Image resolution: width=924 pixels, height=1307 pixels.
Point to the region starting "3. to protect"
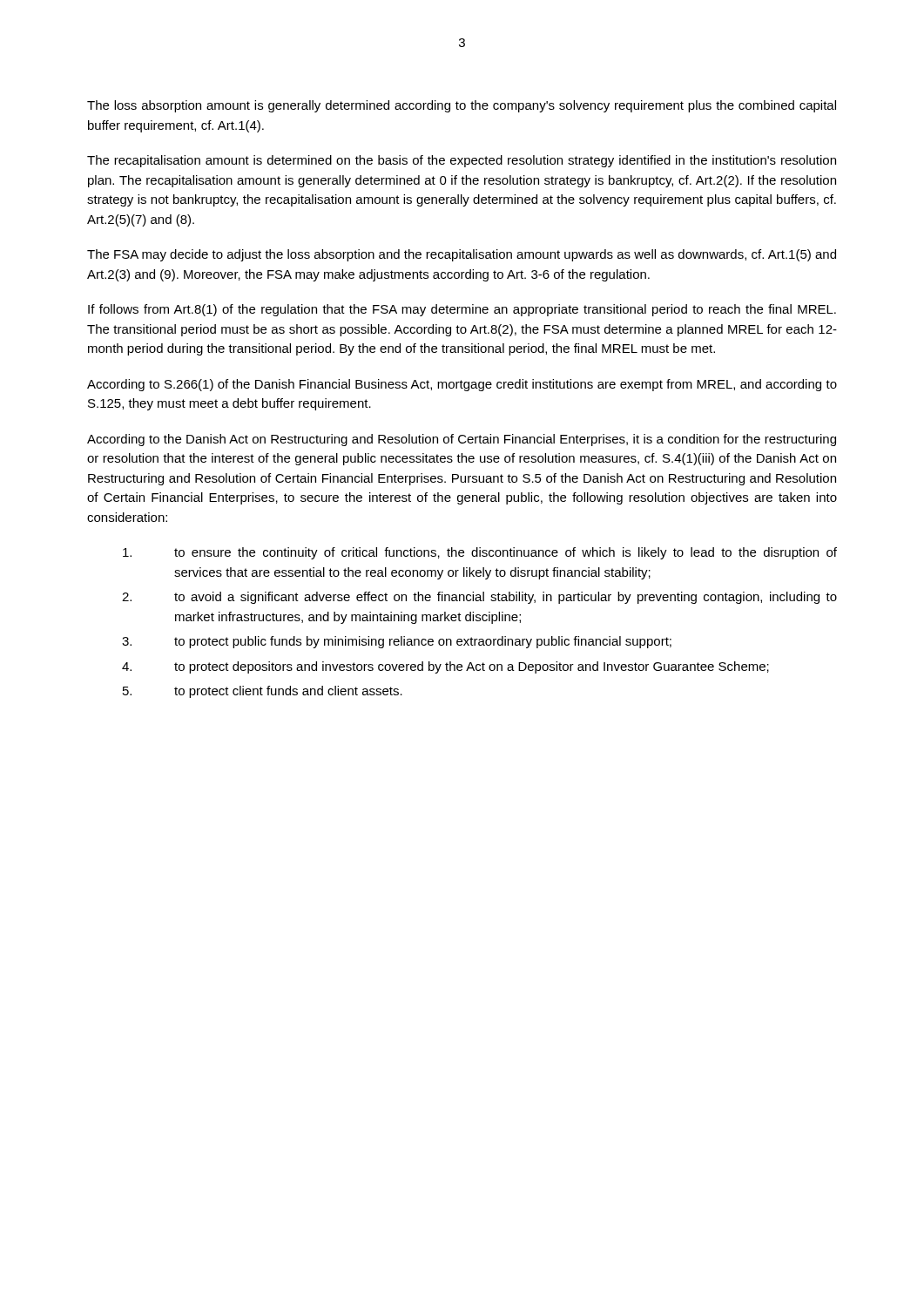(479, 641)
